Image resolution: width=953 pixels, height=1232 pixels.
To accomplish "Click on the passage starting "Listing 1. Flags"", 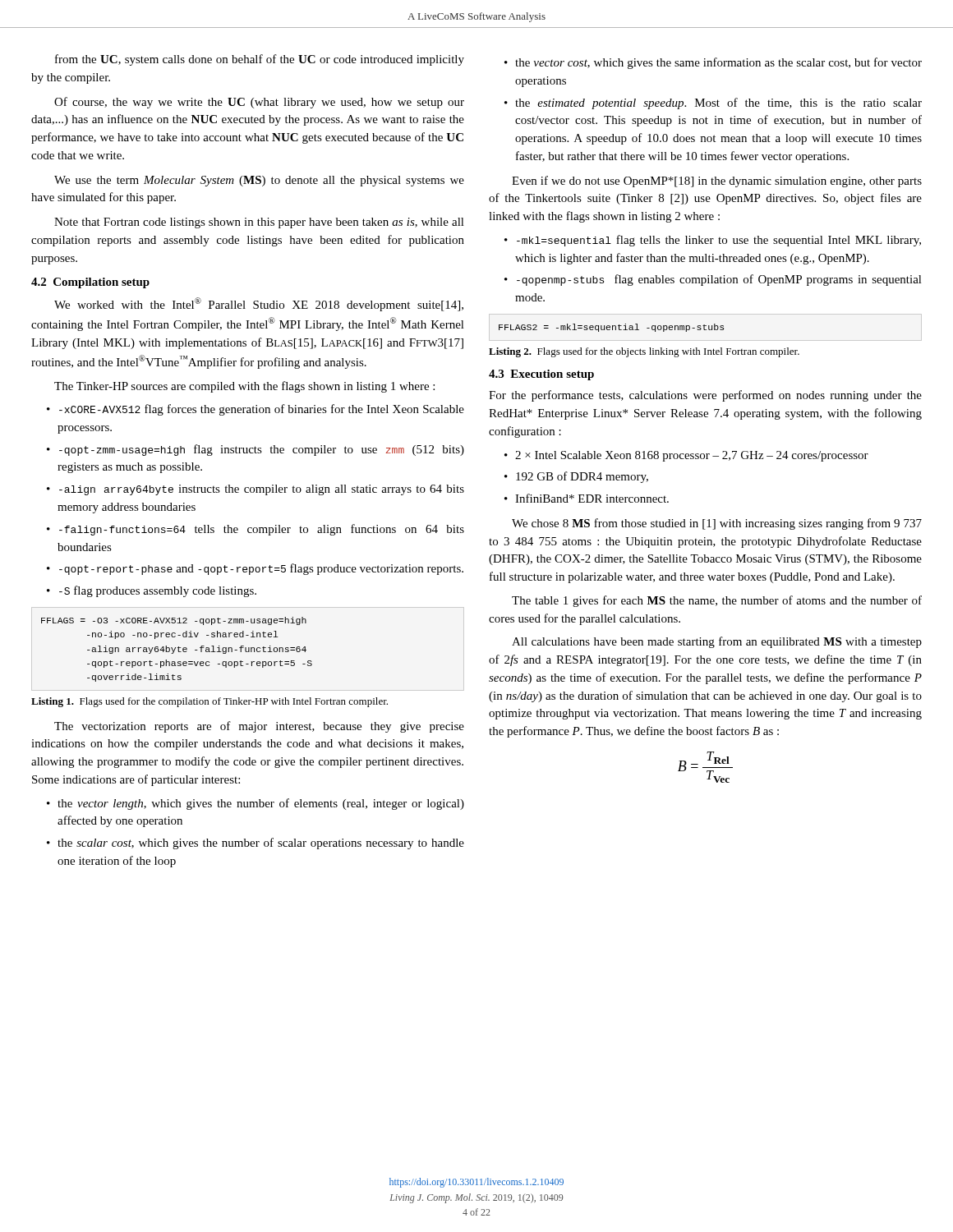I will (x=210, y=701).
